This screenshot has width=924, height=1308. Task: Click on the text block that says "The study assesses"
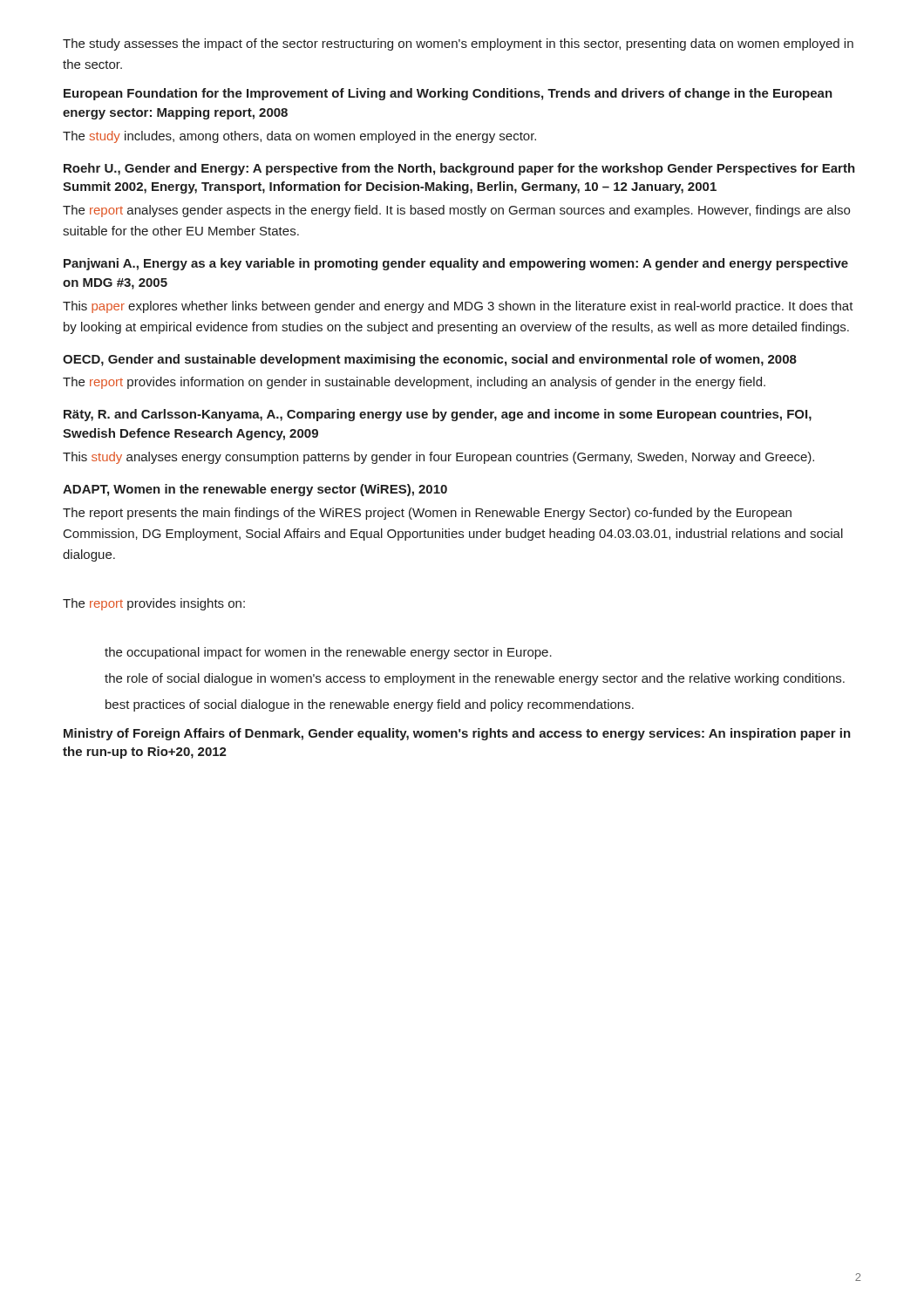(x=458, y=54)
